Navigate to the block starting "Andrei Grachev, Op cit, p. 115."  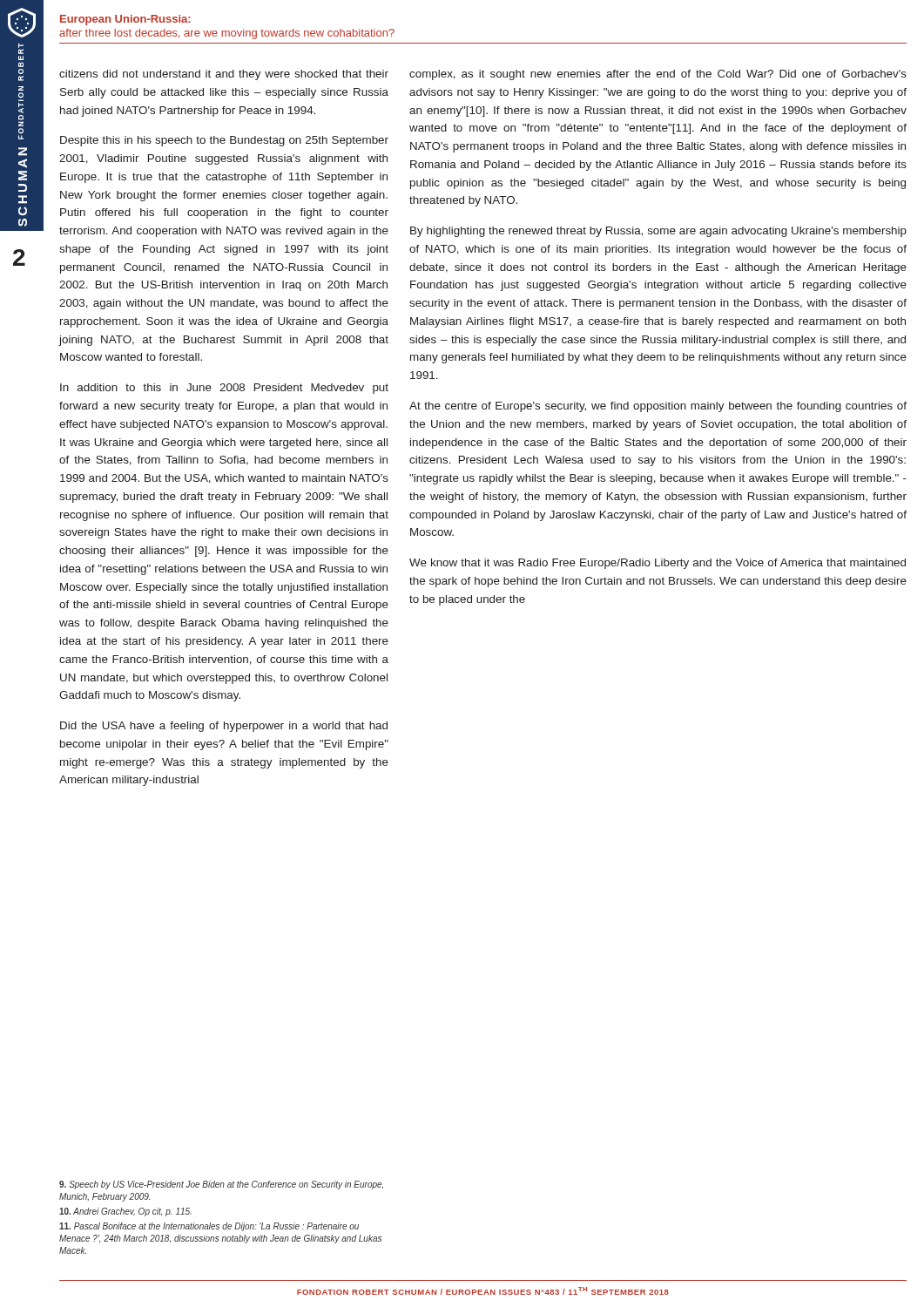coord(126,1212)
